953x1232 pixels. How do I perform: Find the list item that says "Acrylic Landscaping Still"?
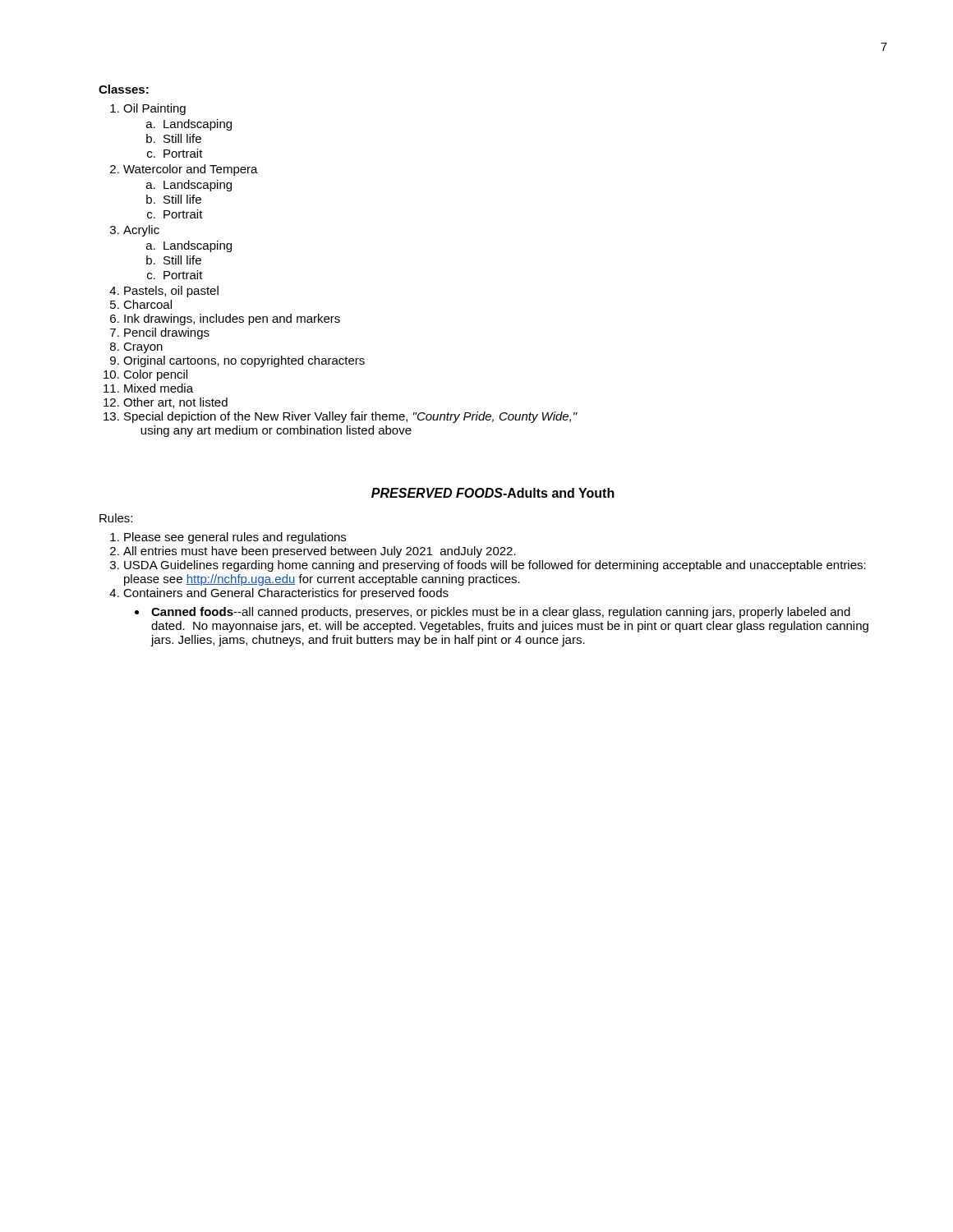point(141,231)
